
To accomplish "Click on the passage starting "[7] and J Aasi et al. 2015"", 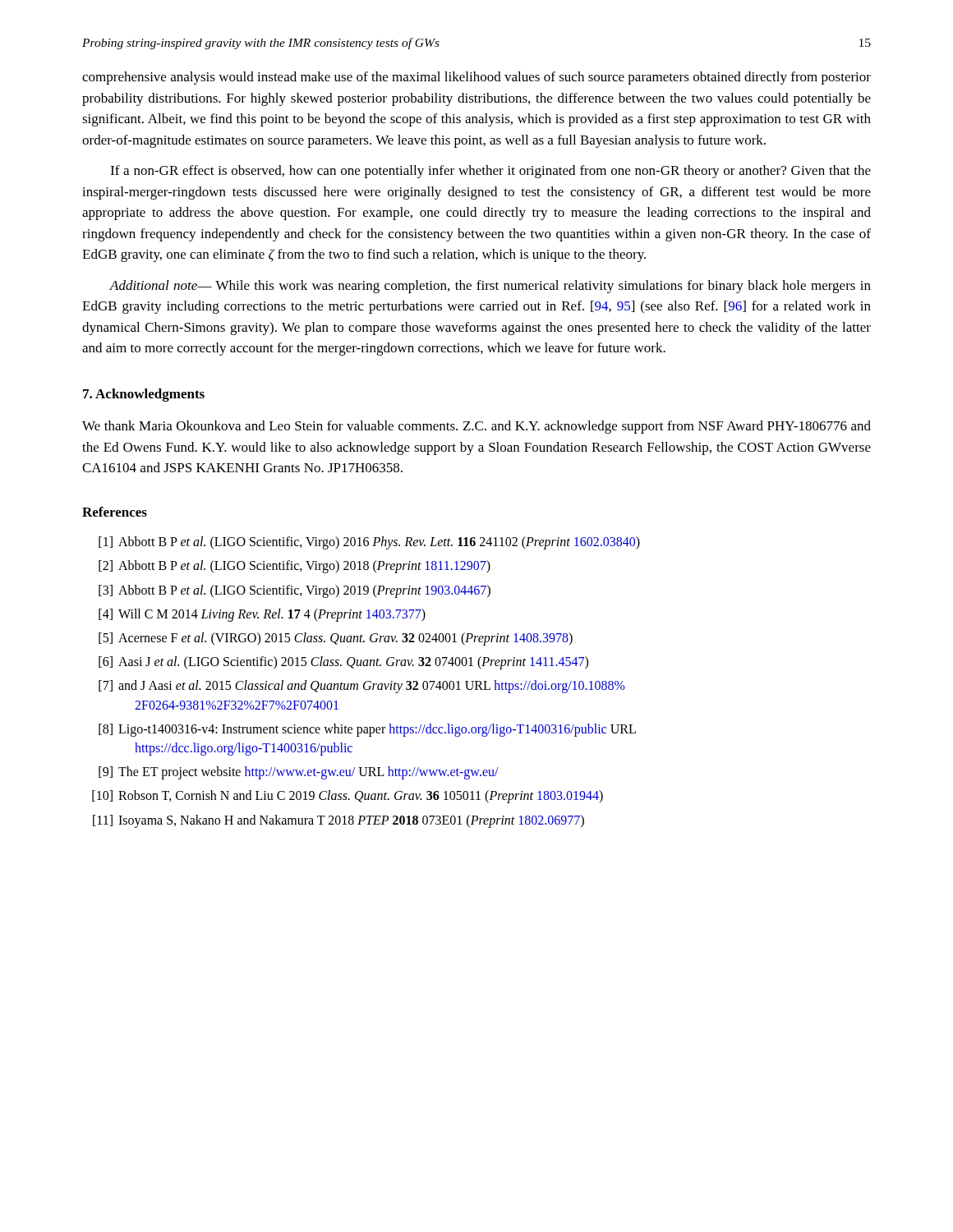I will pos(476,695).
